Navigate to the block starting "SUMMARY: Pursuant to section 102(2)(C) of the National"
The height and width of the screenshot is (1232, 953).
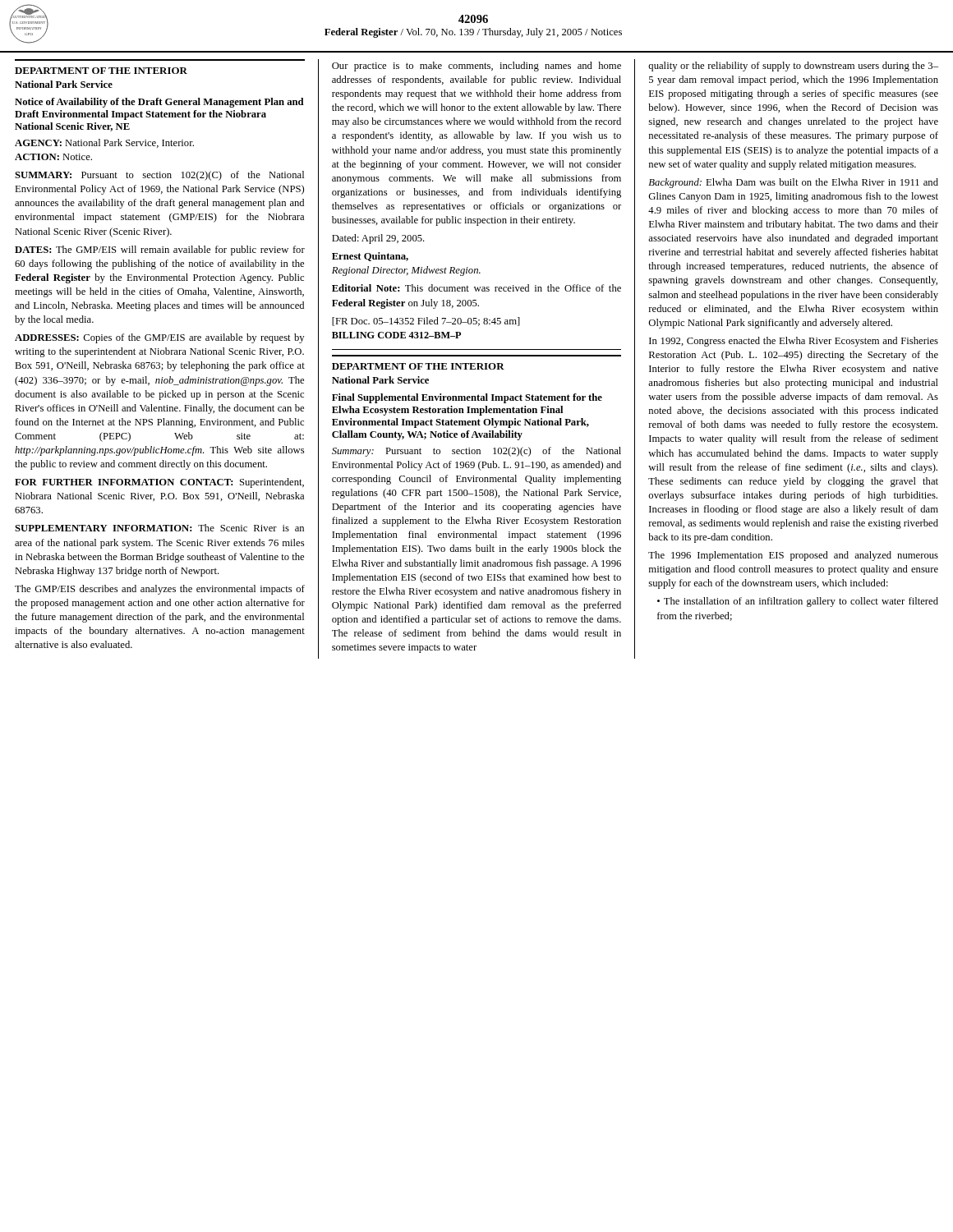tap(160, 203)
